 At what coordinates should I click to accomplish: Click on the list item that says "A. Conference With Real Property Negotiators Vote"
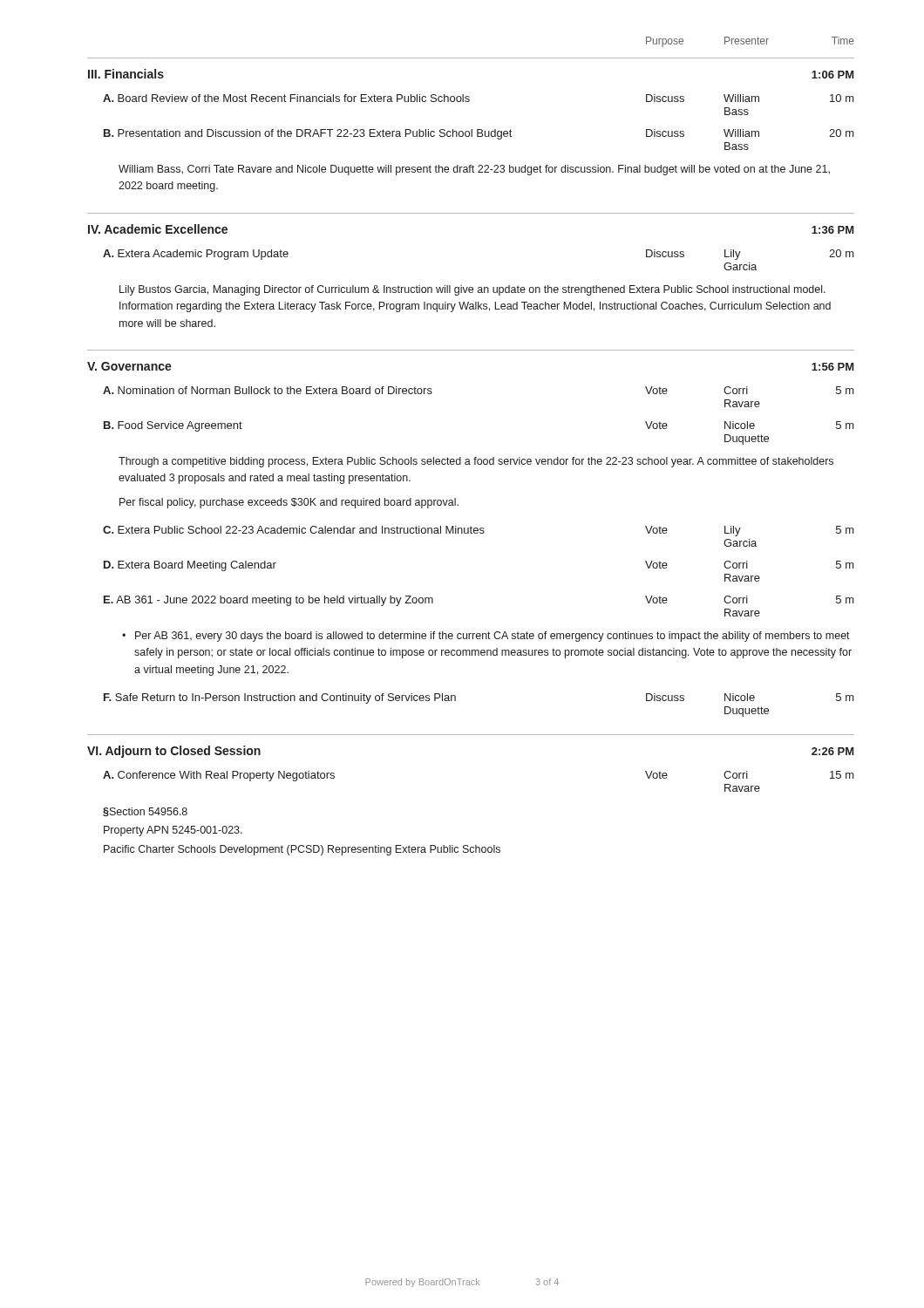pos(216,776)
